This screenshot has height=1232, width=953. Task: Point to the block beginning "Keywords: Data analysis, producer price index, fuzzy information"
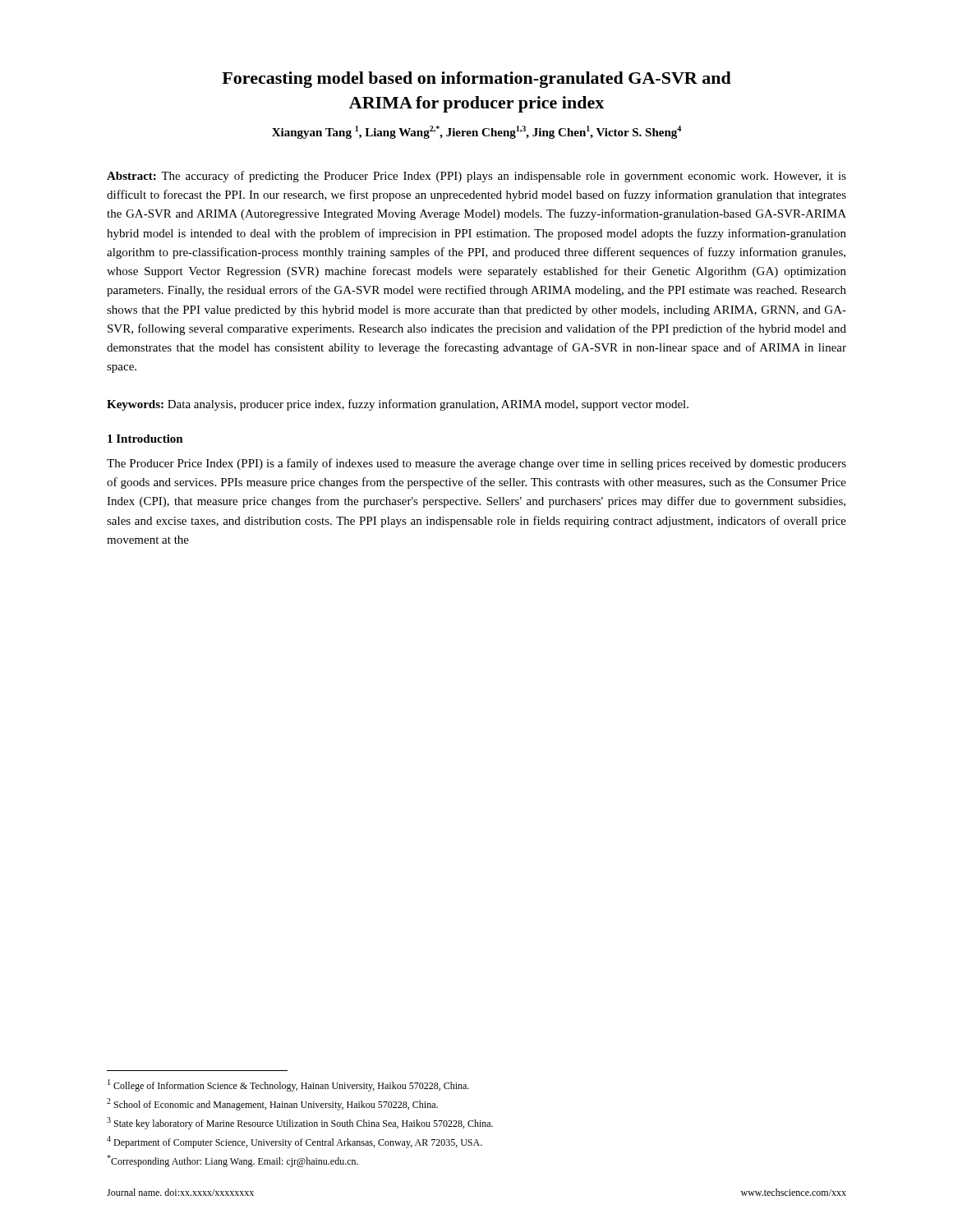[x=398, y=404]
